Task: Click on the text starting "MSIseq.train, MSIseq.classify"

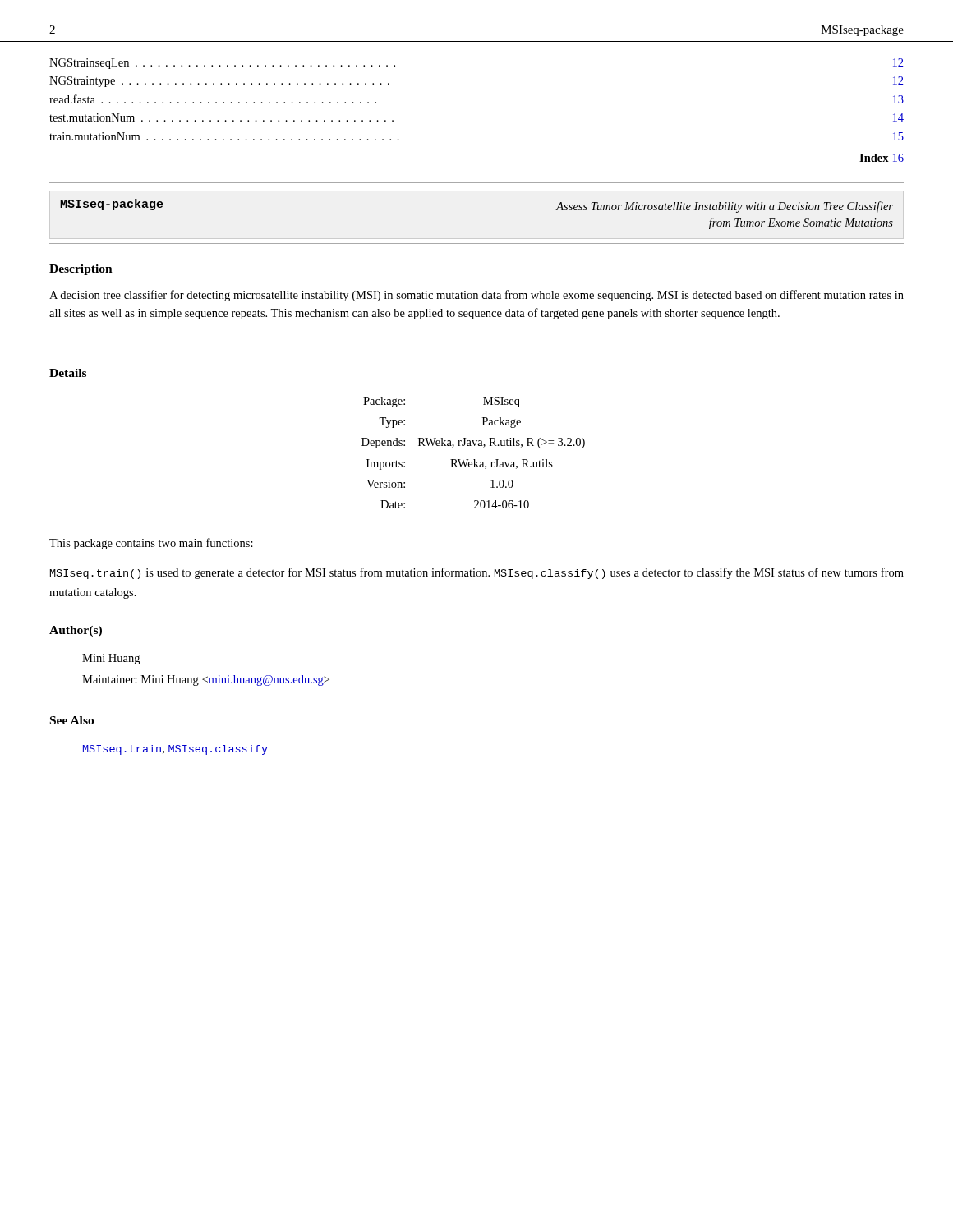Action: coord(175,749)
